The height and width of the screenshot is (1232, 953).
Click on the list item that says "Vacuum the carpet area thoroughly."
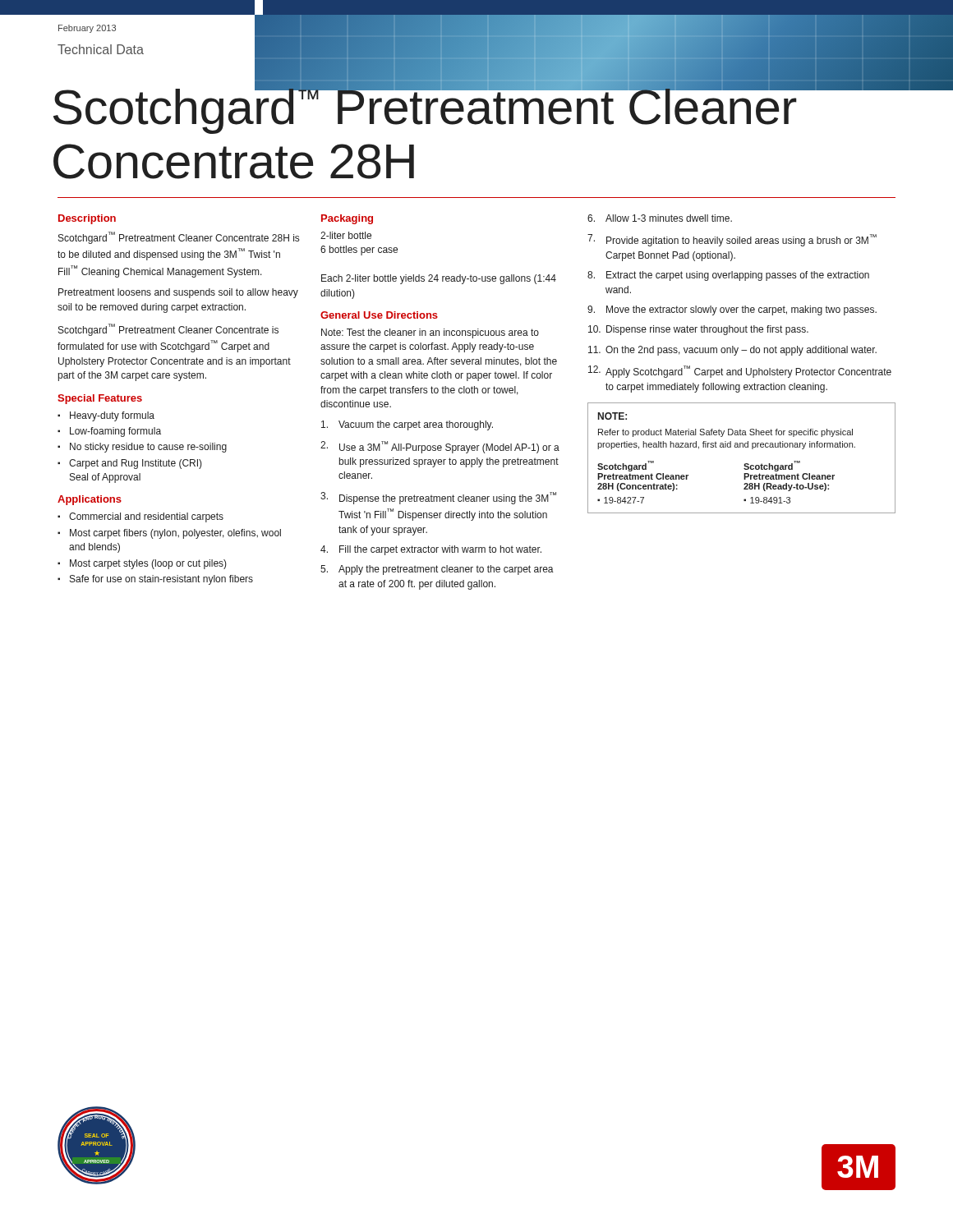pos(442,425)
